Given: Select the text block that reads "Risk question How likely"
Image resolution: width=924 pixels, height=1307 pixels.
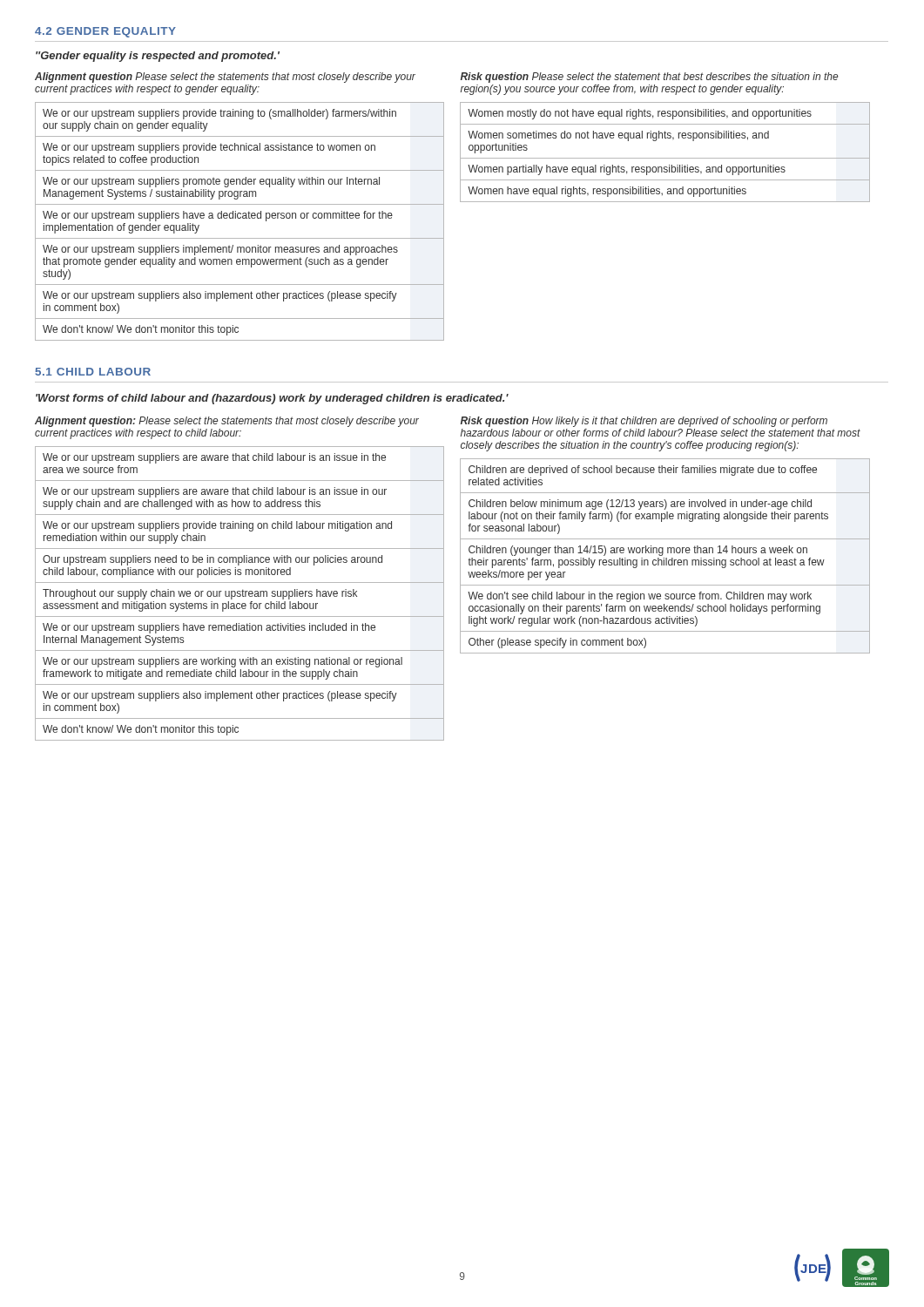Looking at the screenshot, I should (660, 433).
